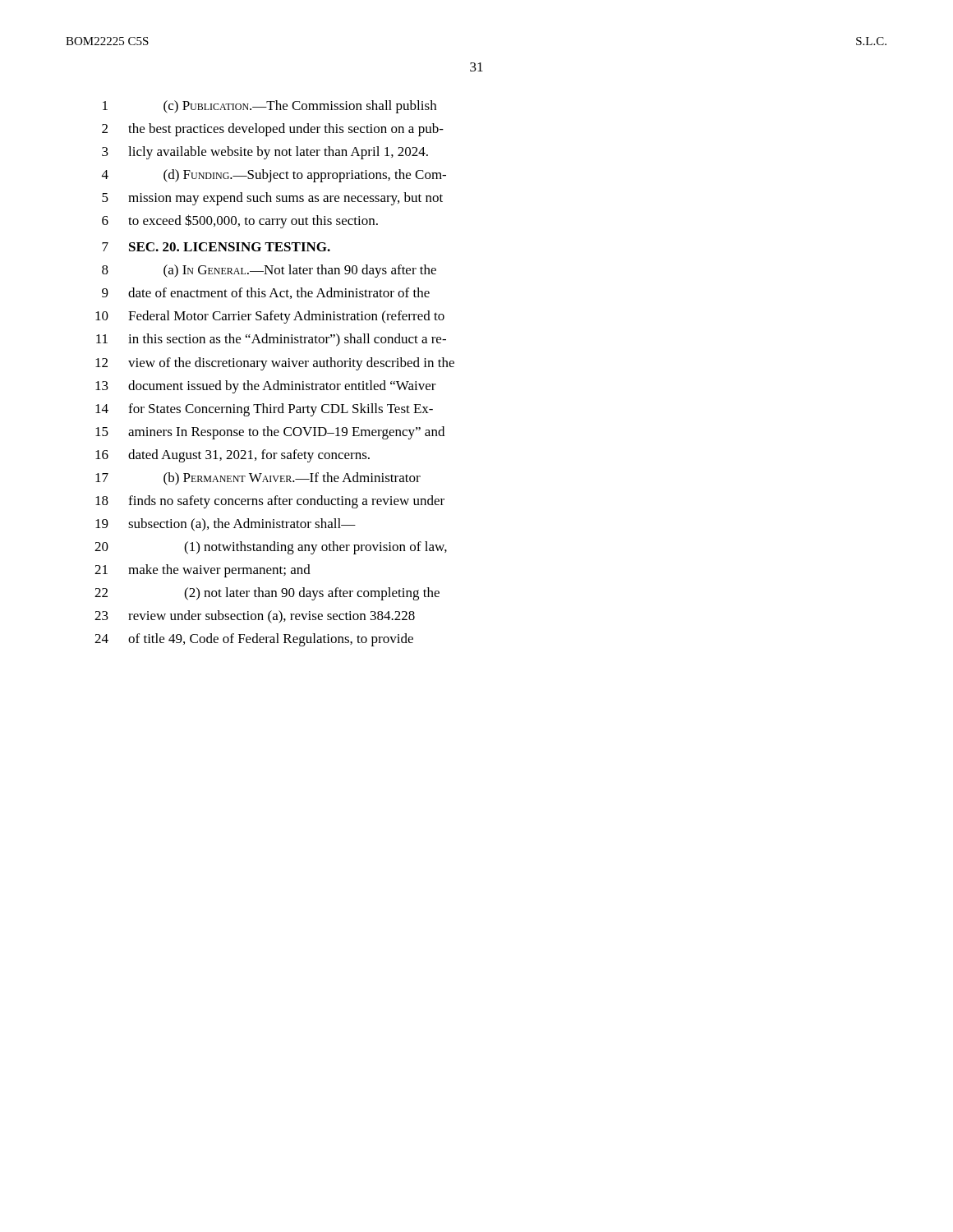Find the block on this page that starts "20 (1) notwithstanding any other provision"
Image resolution: width=953 pixels, height=1232 pixels.
click(x=271, y=548)
